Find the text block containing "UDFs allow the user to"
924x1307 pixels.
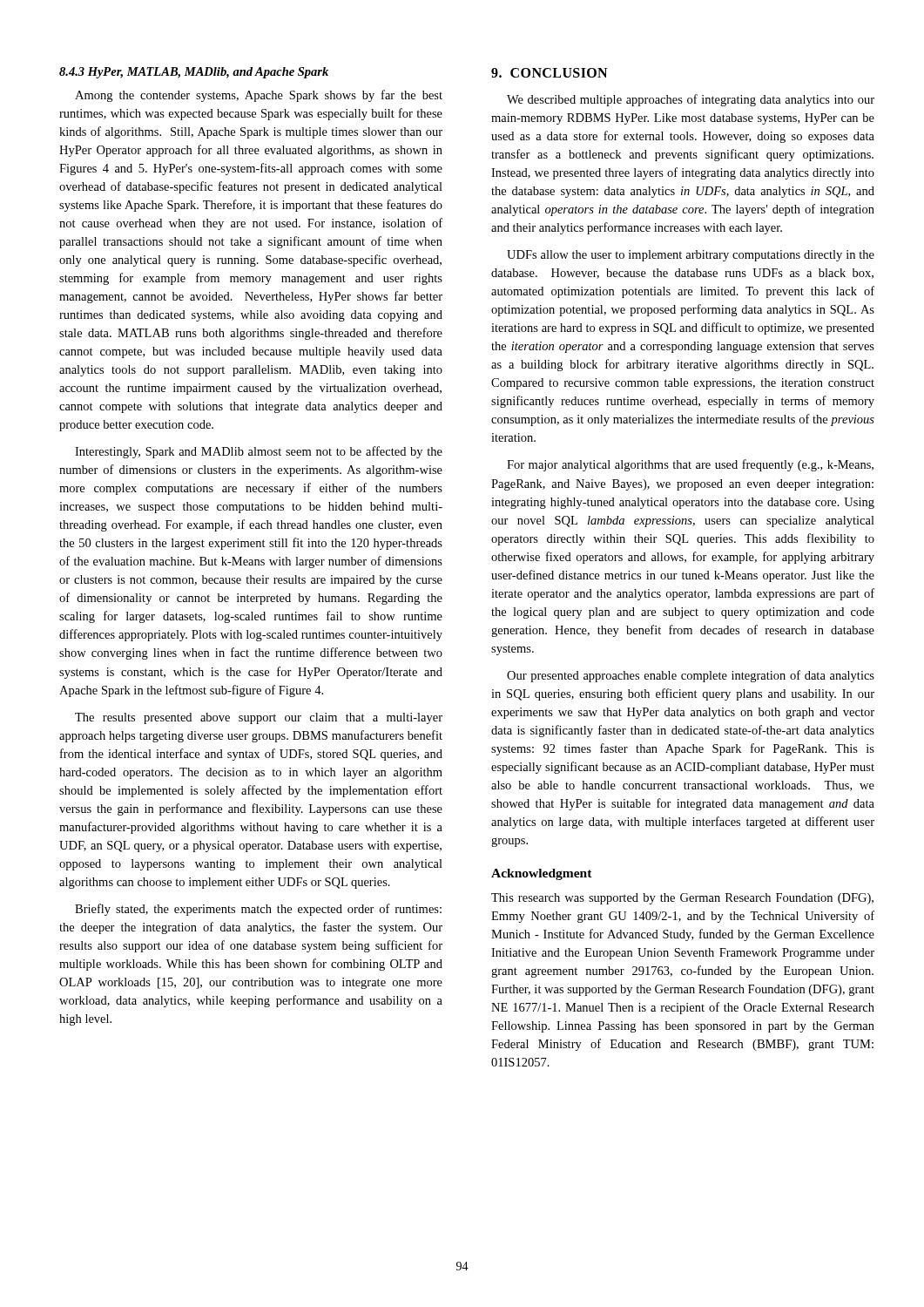[683, 346]
